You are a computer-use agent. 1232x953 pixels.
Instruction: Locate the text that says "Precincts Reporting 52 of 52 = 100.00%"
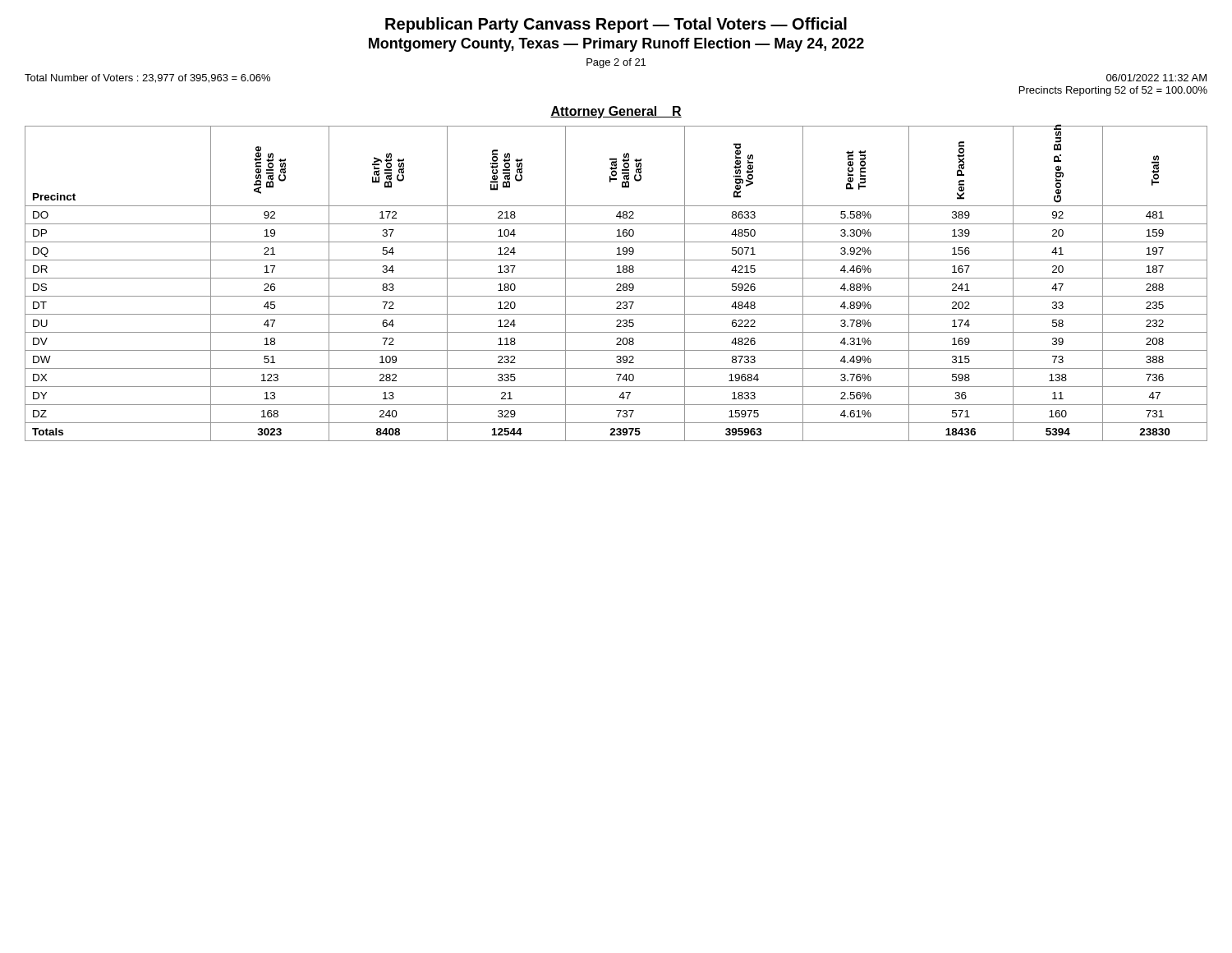[x=1113, y=90]
